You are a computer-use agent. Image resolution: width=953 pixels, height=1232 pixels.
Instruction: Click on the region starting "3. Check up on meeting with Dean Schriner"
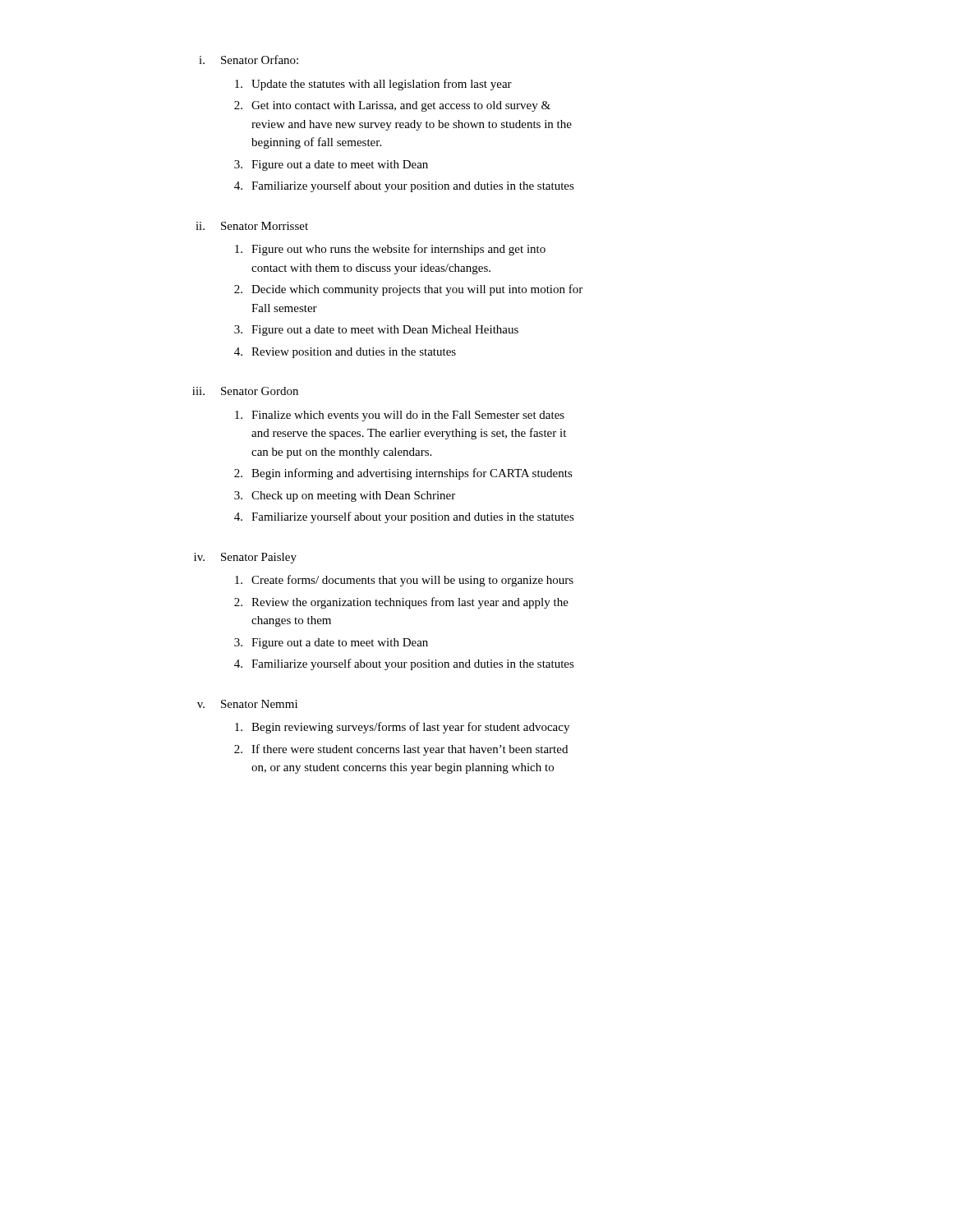coord(345,496)
